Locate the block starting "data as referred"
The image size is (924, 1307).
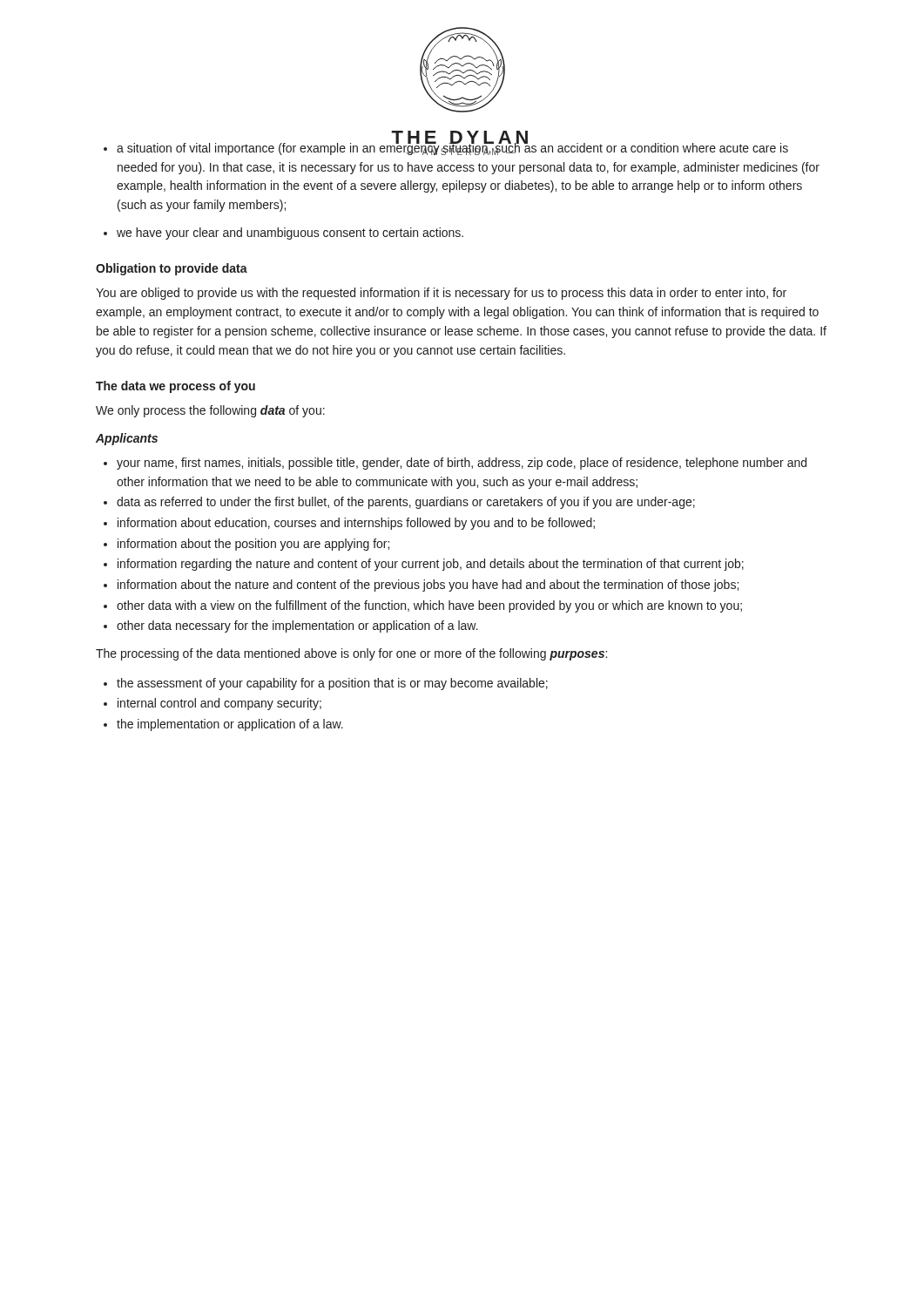click(462, 503)
